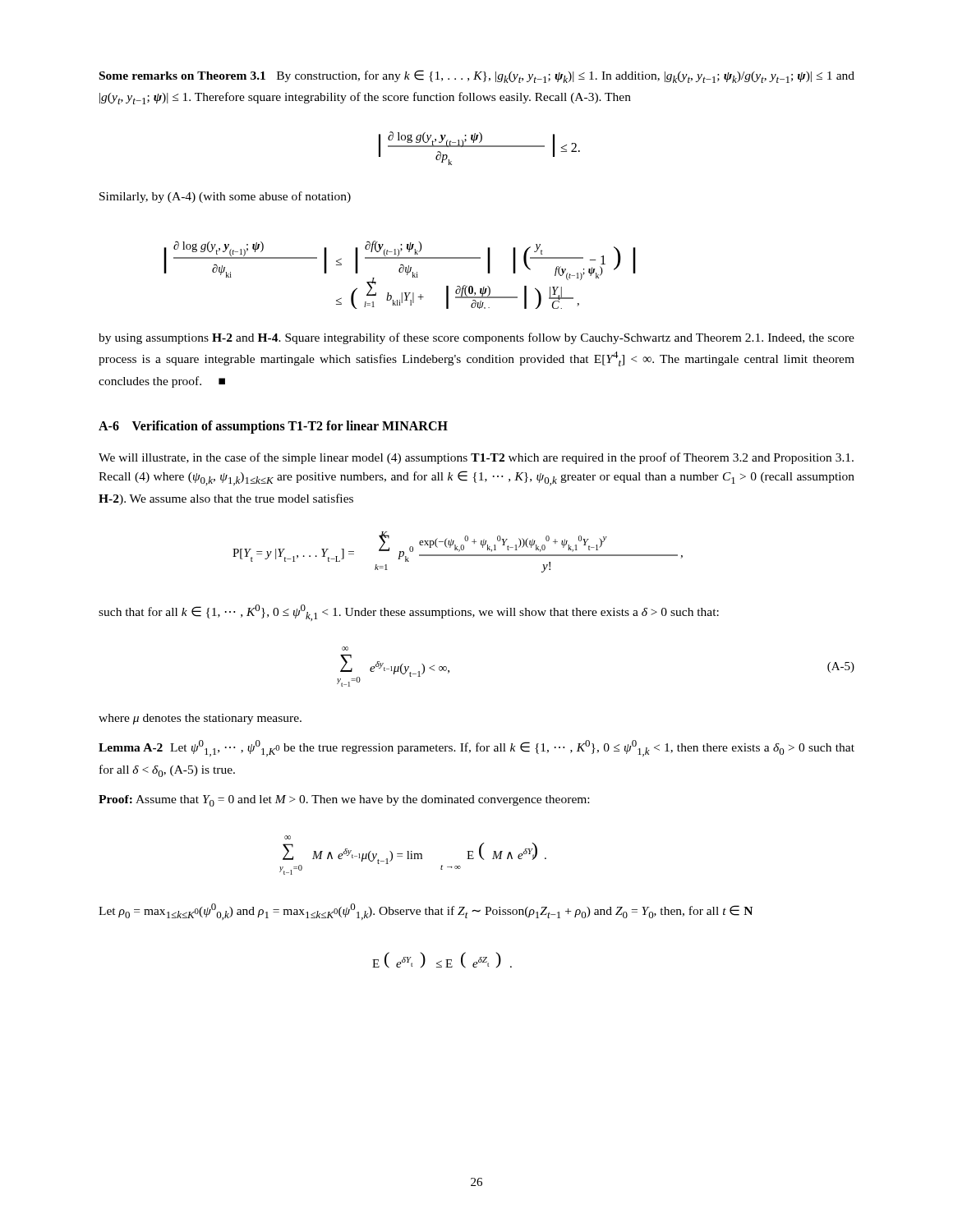This screenshot has width=953, height=1232.
Task: Find the block on this page that starts "Some remarks on Theorem 3.1"
Action: click(x=476, y=88)
